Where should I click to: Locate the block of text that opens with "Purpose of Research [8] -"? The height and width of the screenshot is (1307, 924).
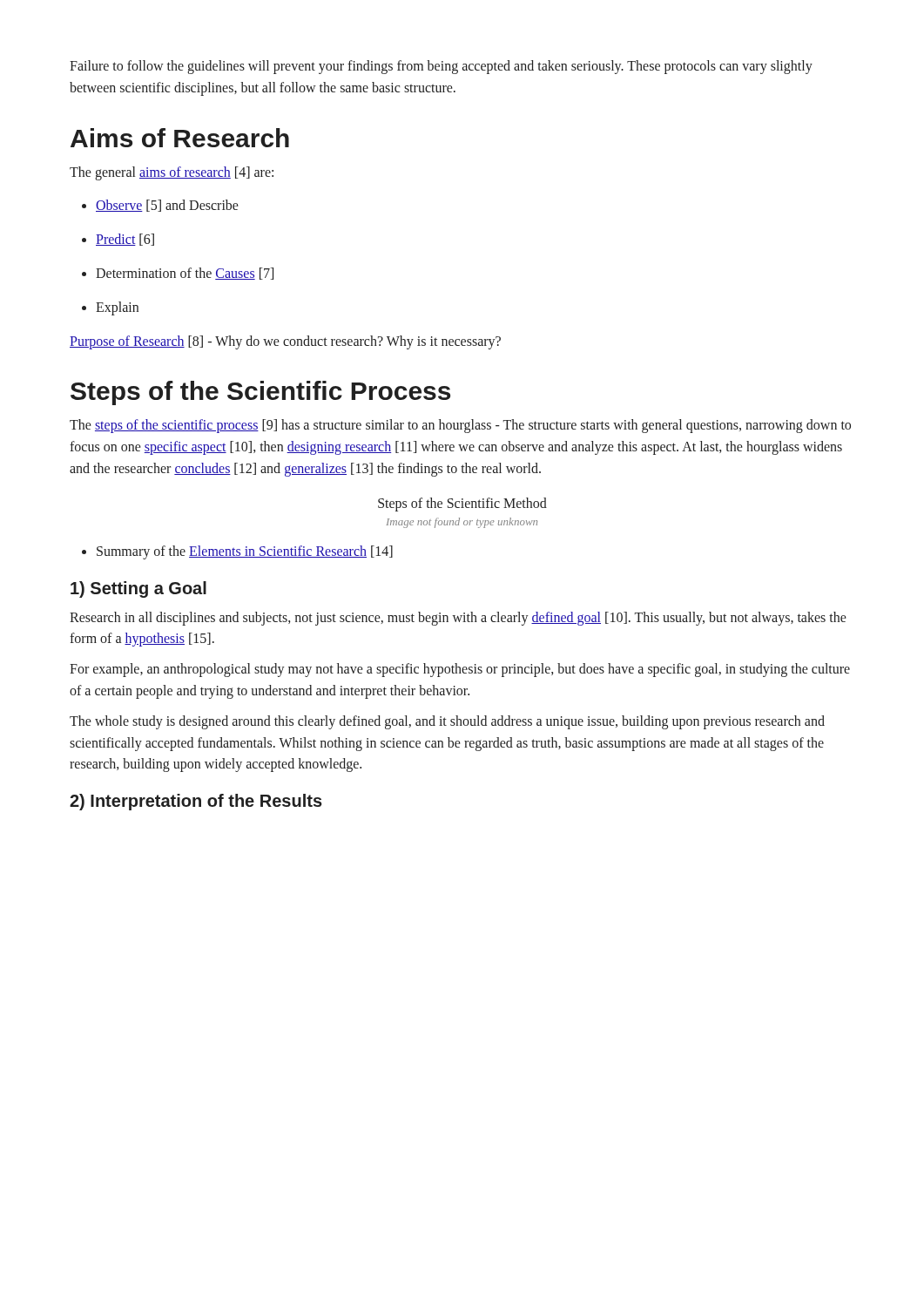coord(462,342)
